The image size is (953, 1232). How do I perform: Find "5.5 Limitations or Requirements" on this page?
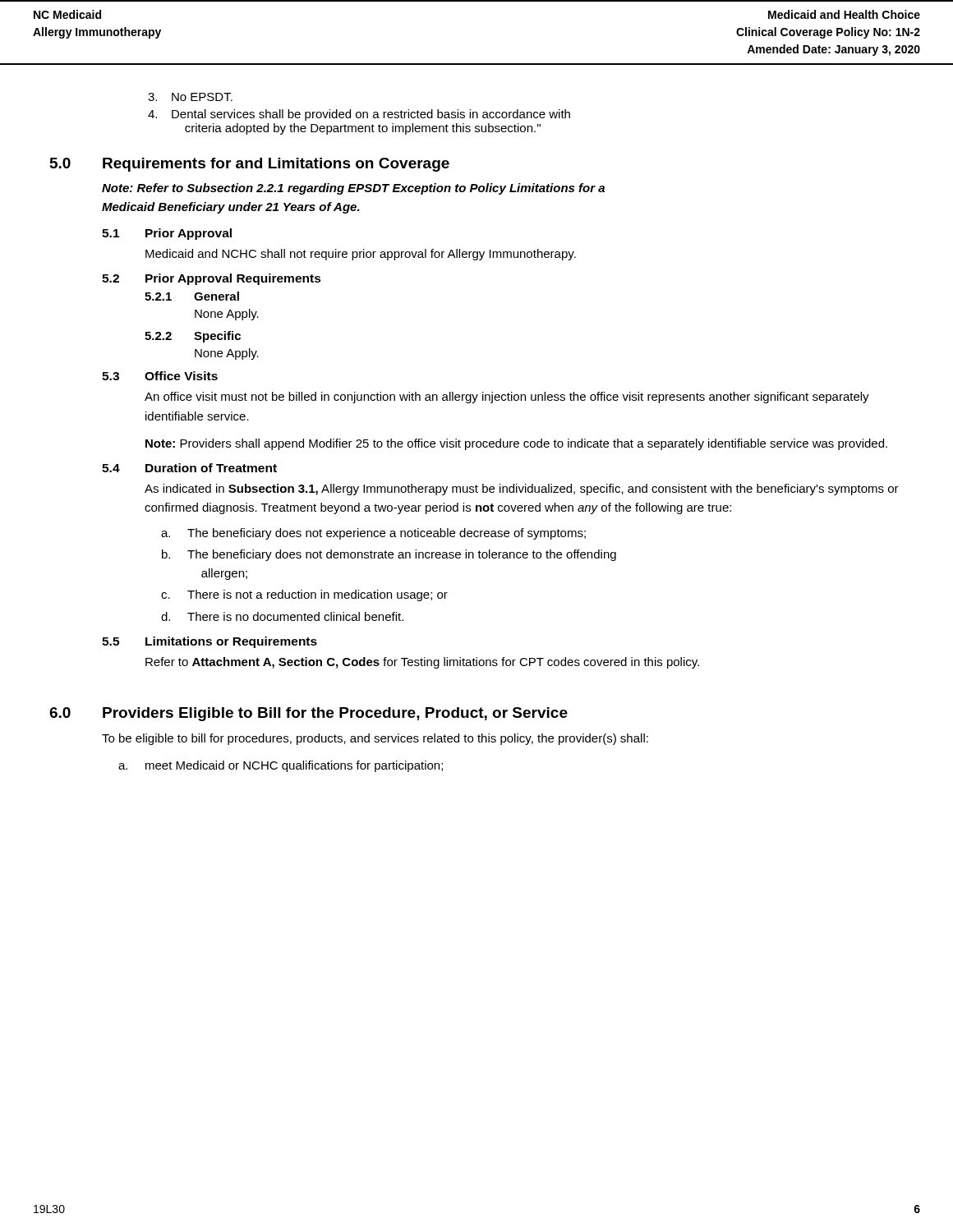[x=210, y=642]
